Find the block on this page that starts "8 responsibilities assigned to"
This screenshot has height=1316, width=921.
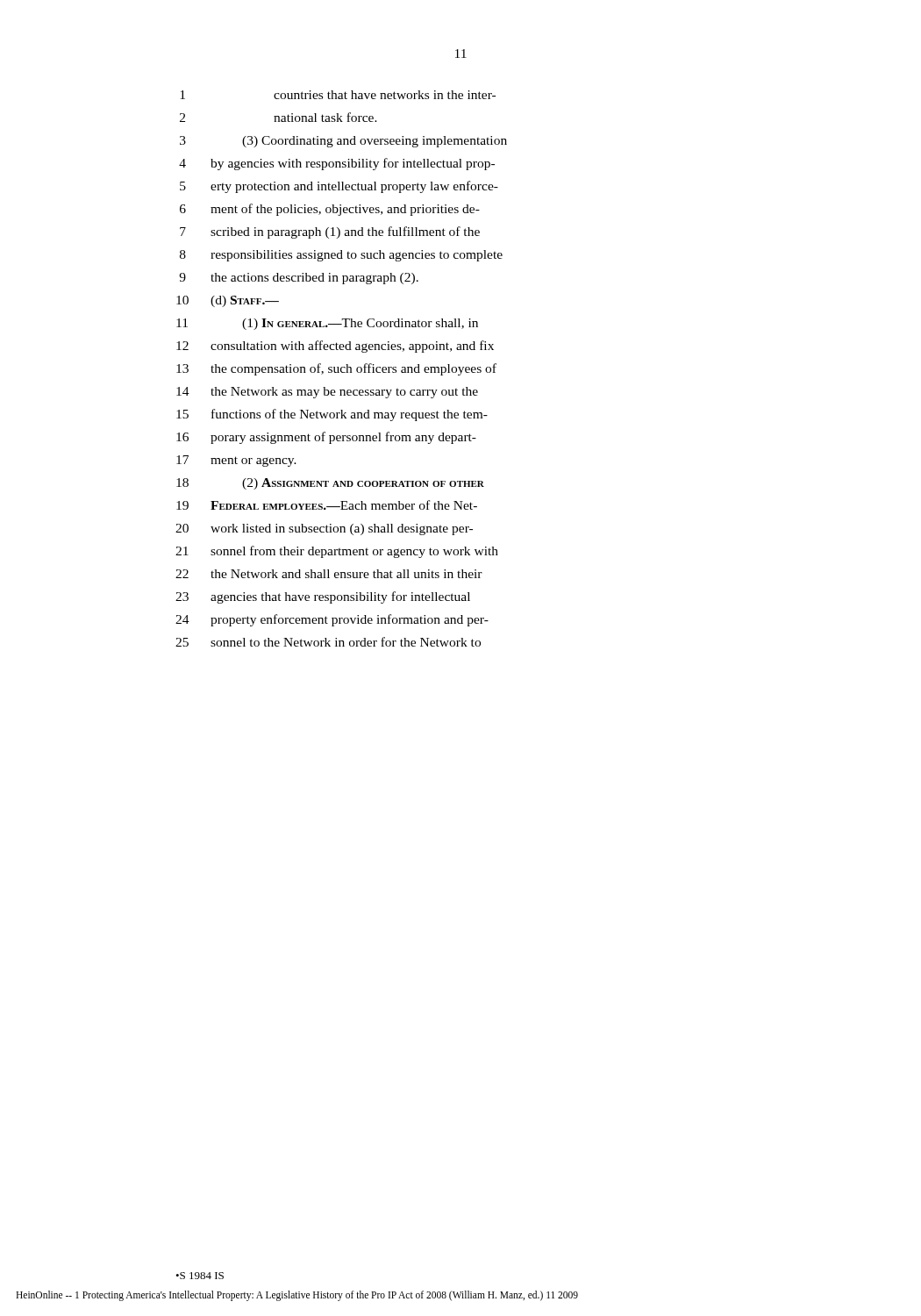pyautogui.click(x=447, y=254)
